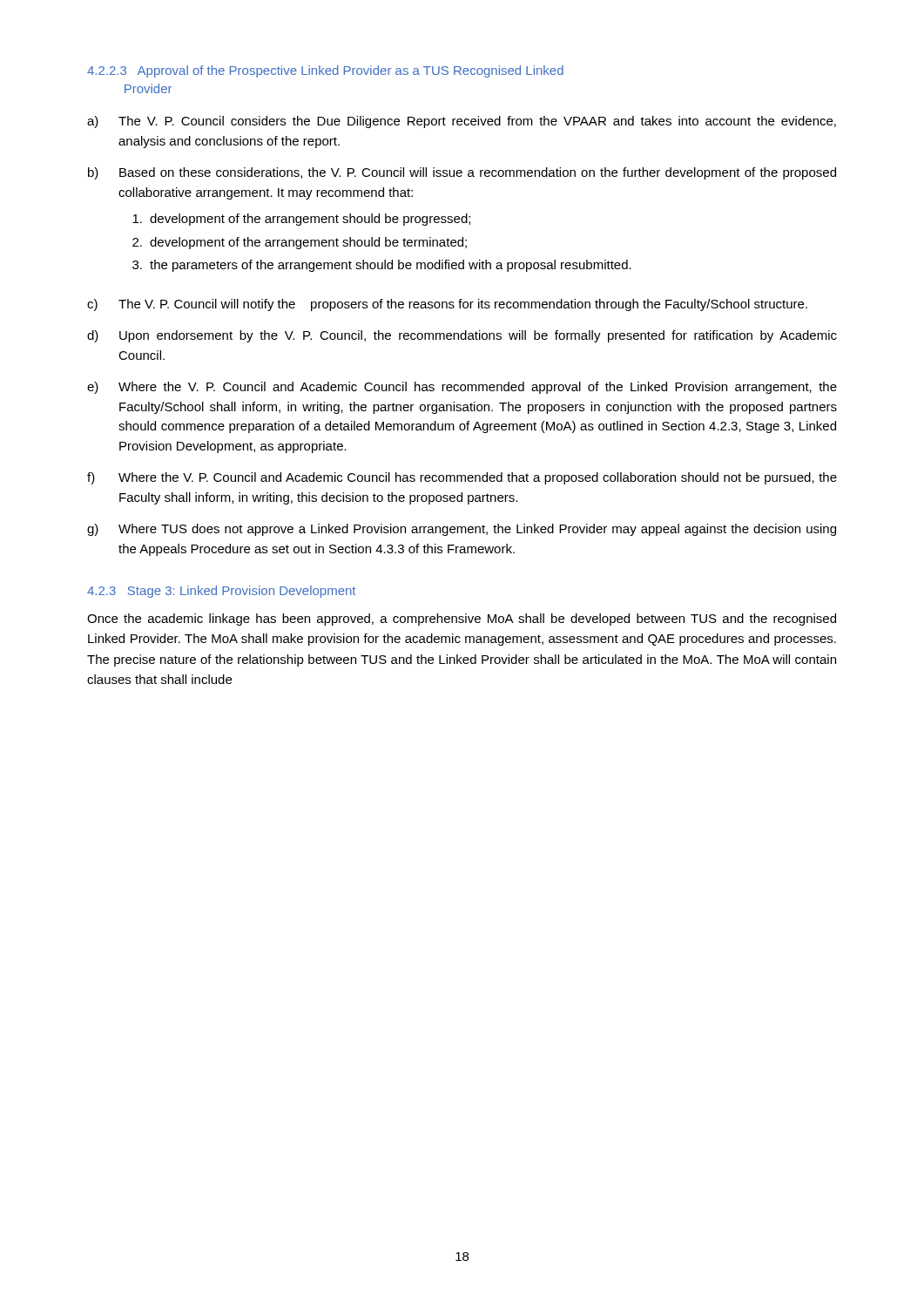Navigate to the region starting "Once the academic linkage has been approved, a"
The width and height of the screenshot is (924, 1307).
(x=462, y=649)
